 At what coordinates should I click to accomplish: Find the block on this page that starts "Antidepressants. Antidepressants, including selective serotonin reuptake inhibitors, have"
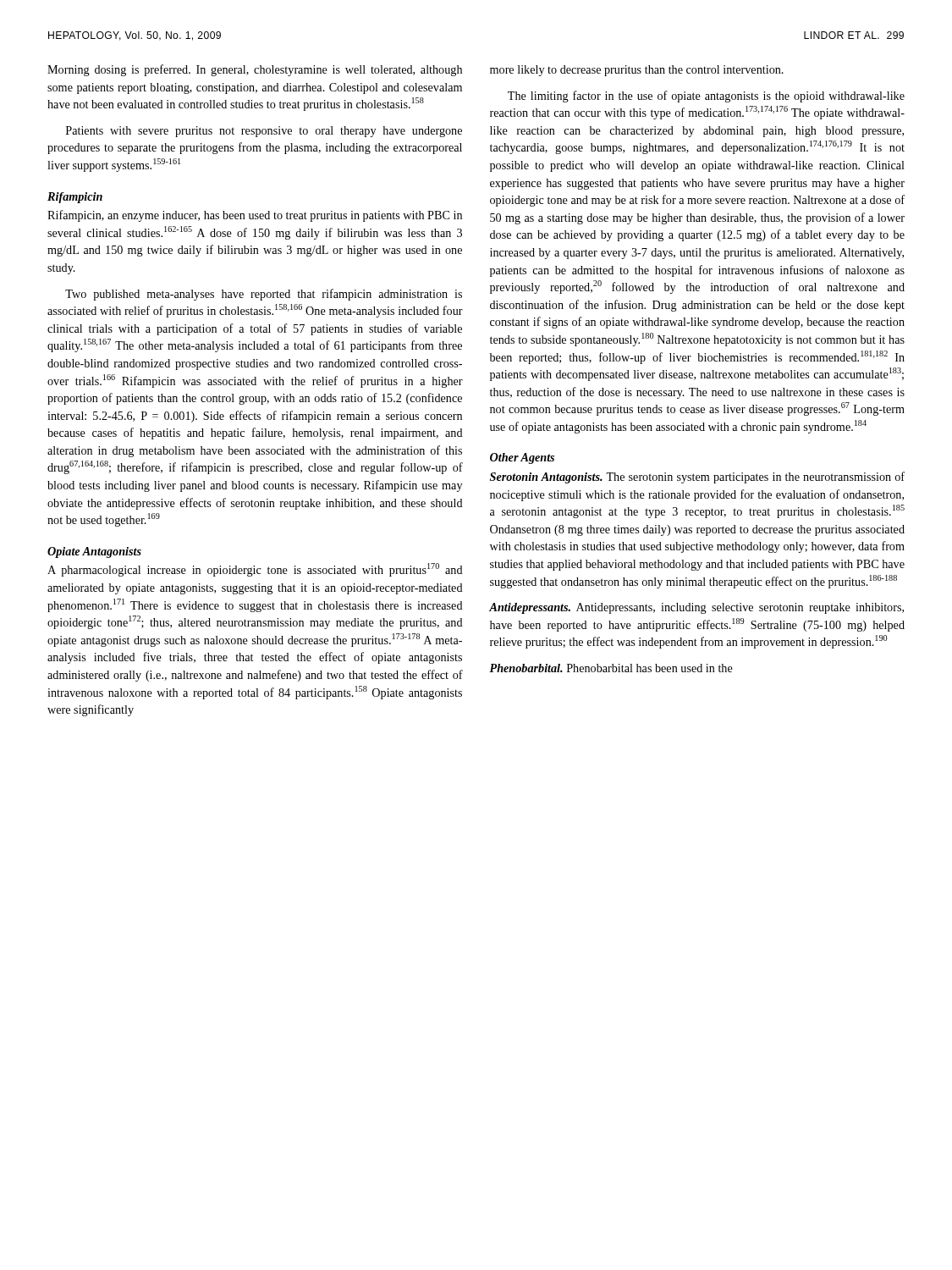point(697,625)
